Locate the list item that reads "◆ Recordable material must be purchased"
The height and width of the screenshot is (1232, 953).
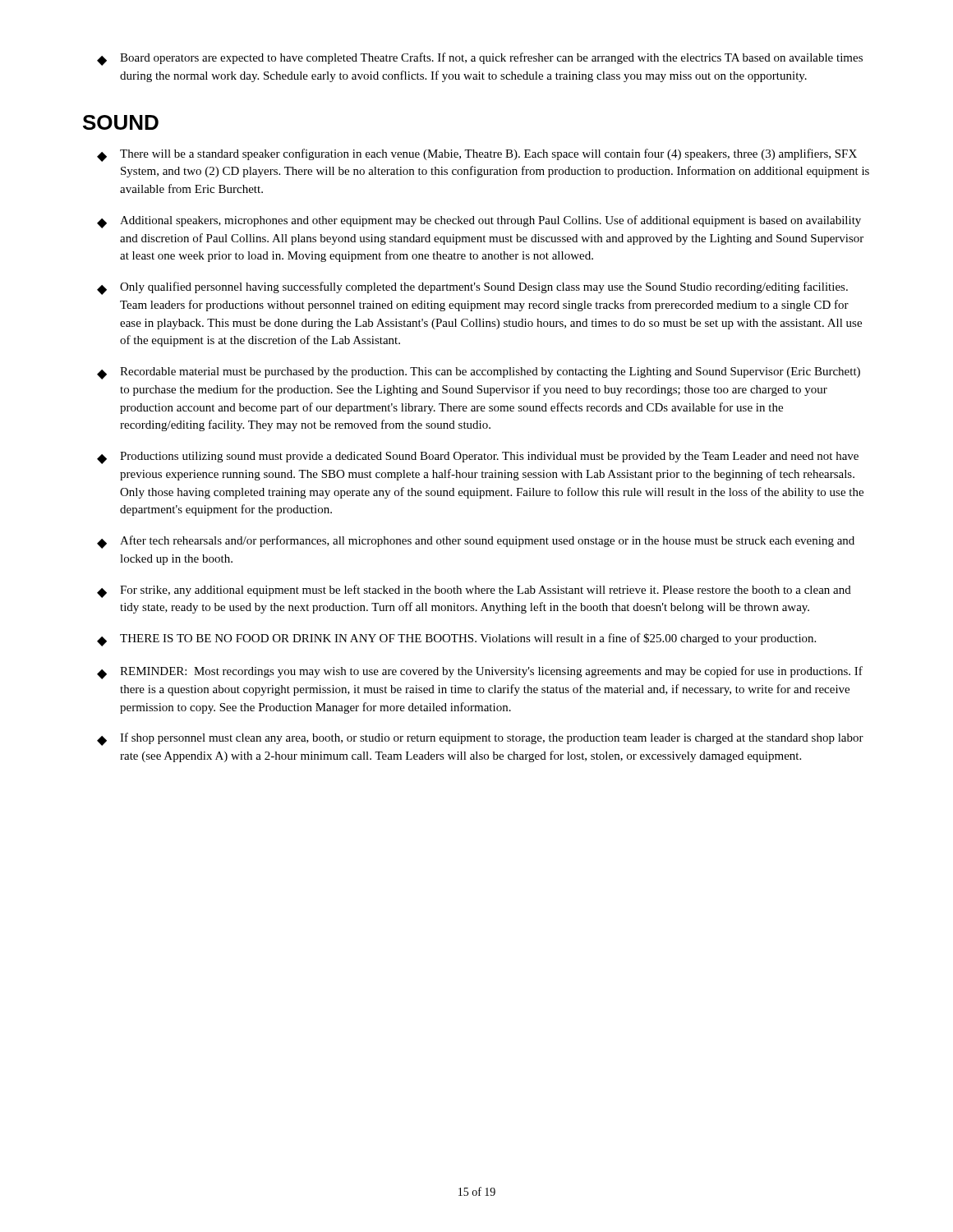click(484, 399)
